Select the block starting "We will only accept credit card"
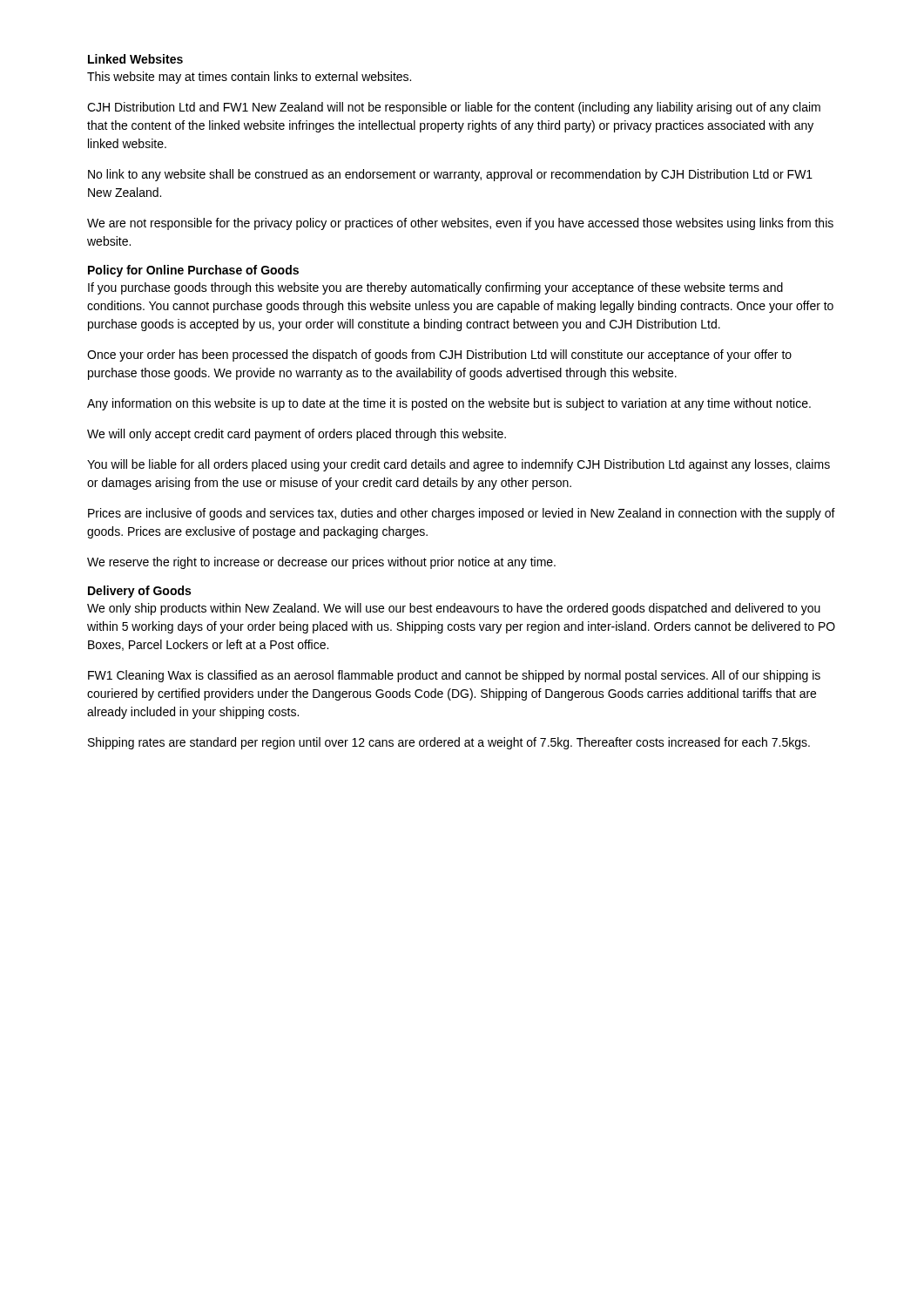The height and width of the screenshot is (1307, 924). [x=297, y=434]
